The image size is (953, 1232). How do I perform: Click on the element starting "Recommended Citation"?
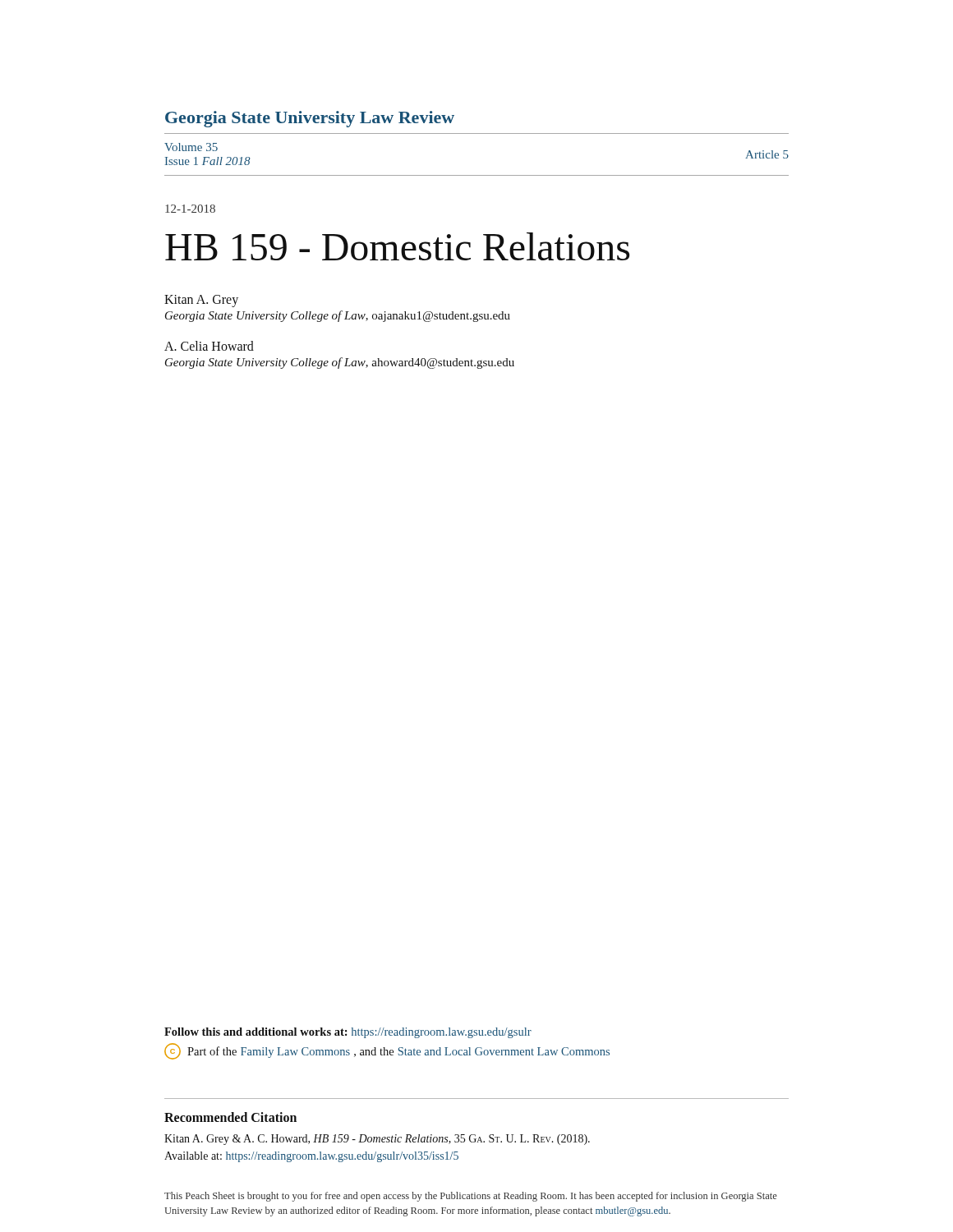coord(231,1117)
